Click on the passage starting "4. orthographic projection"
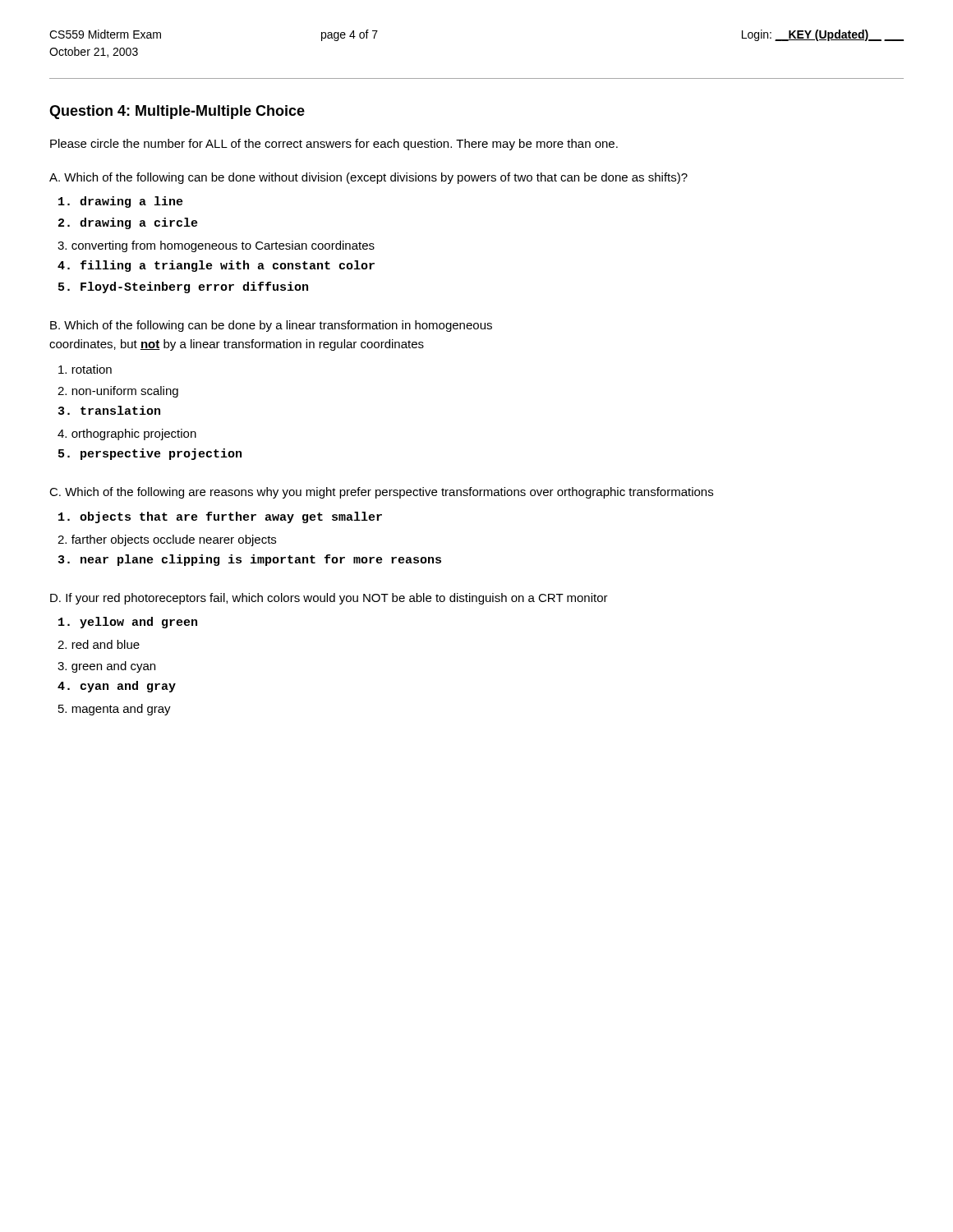Image resolution: width=953 pixels, height=1232 pixels. pyautogui.click(x=127, y=433)
